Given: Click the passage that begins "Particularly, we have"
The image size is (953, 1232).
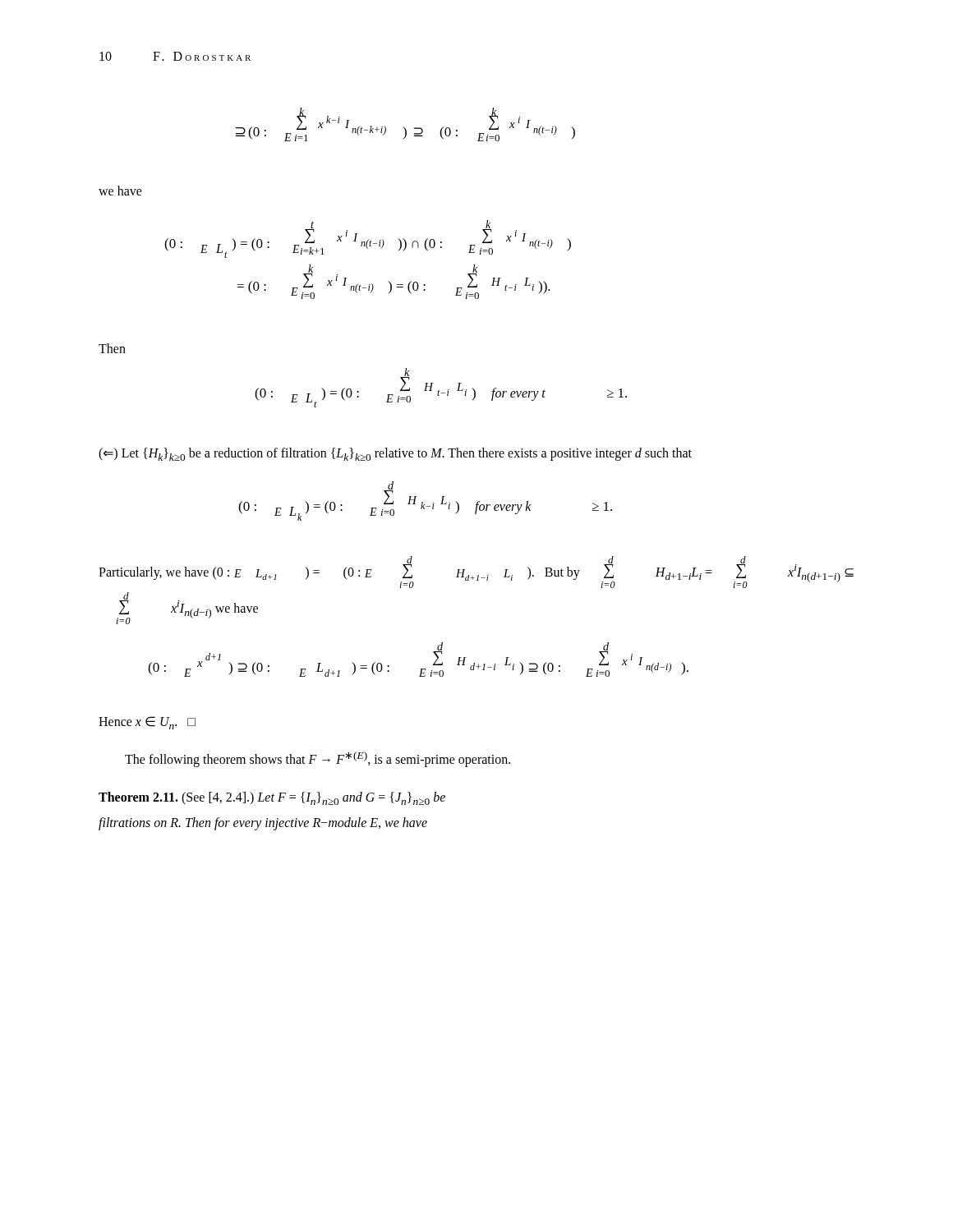Looking at the screenshot, I should pos(476,592).
